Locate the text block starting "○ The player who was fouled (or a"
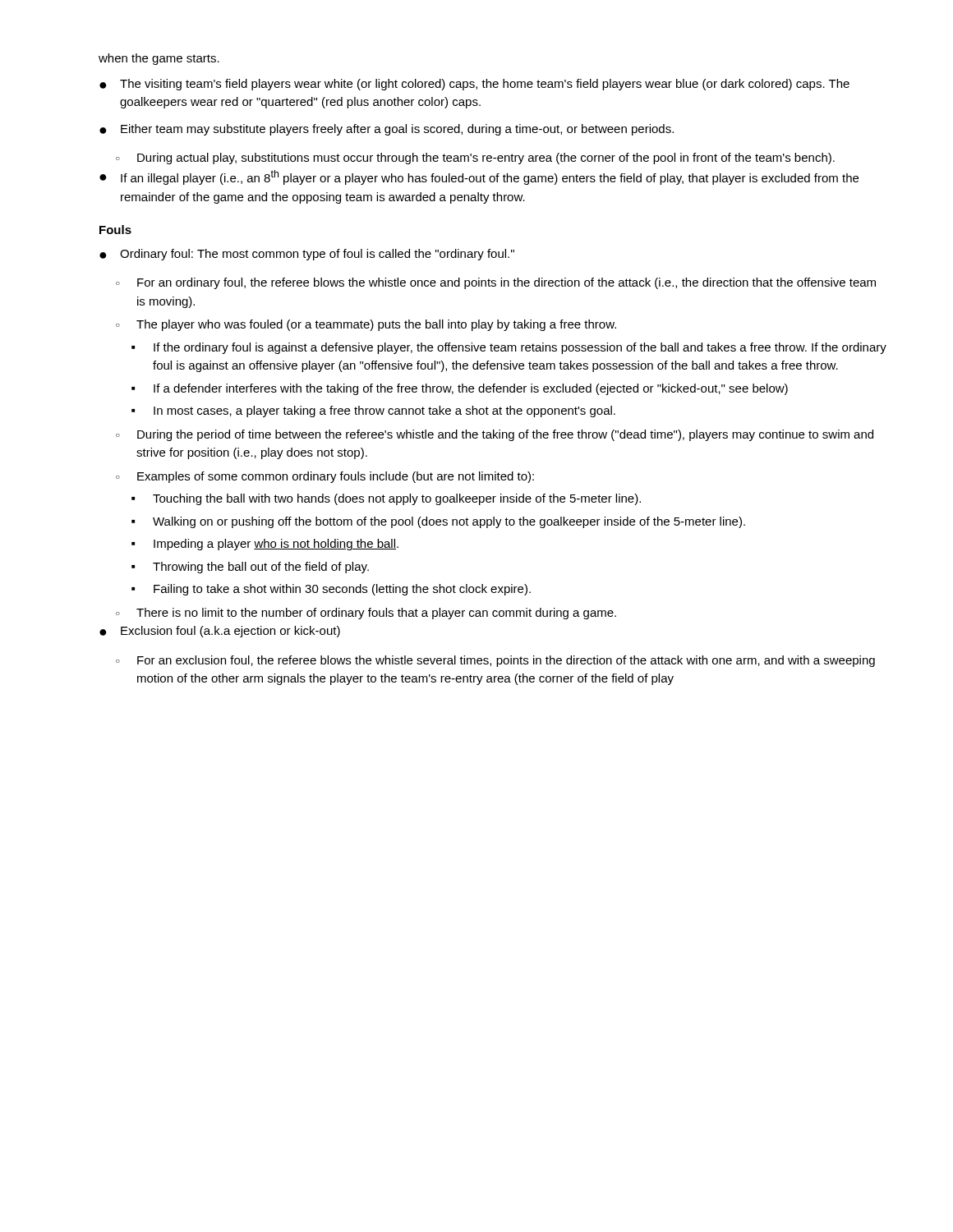Viewport: 953px width, 1232px height. 501,325
